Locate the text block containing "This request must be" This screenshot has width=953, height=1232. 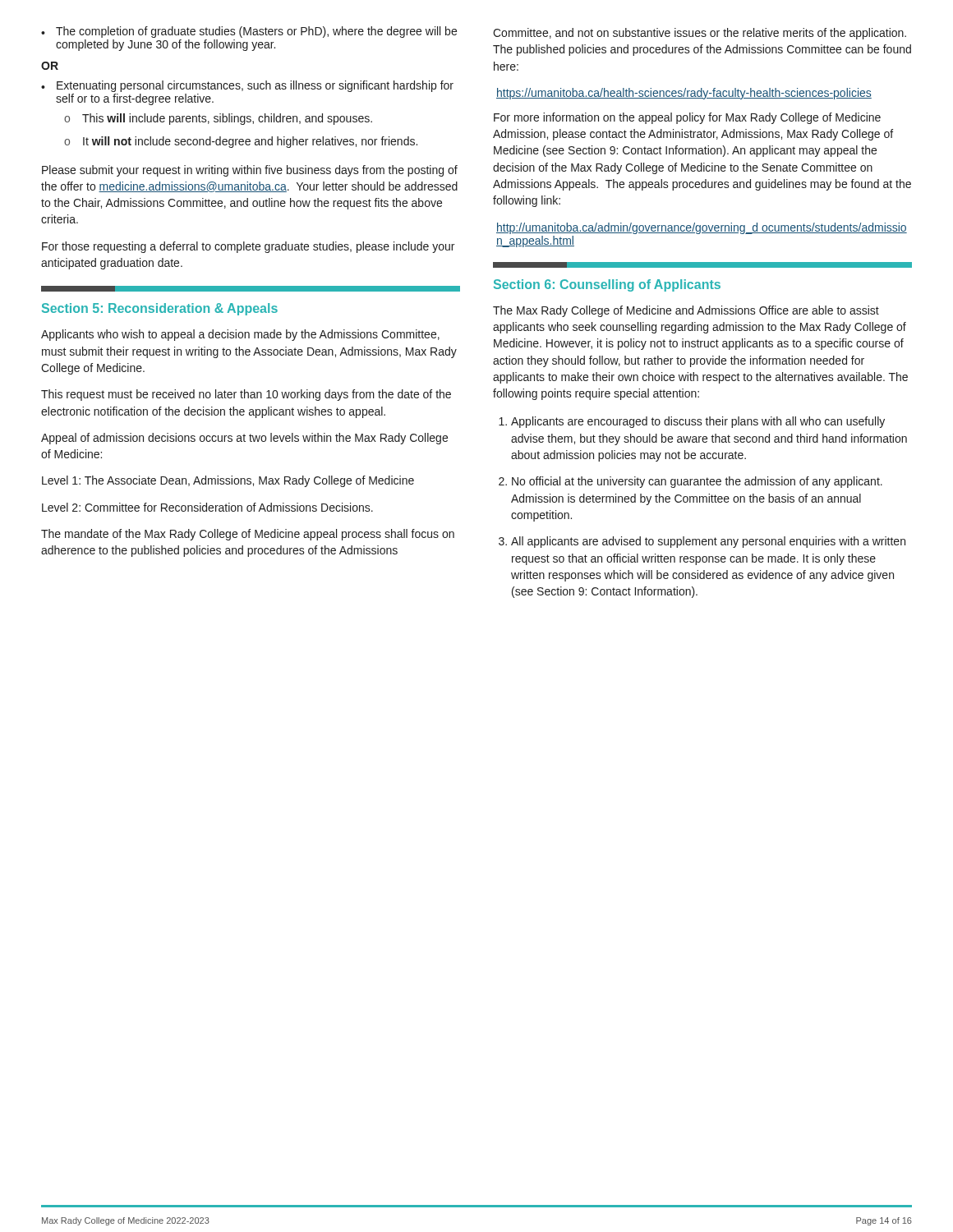(x=246, y=403)
